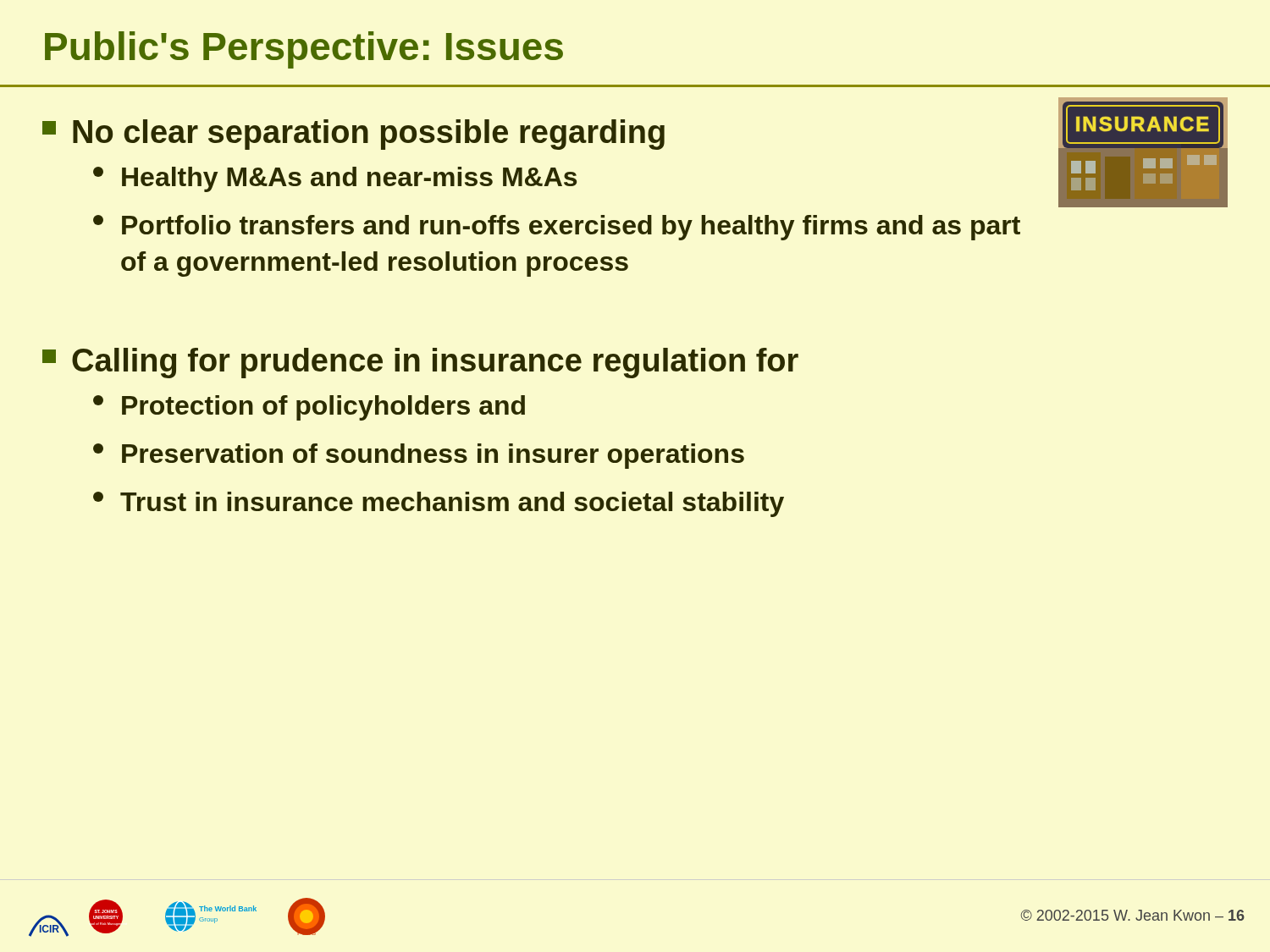Click the title
The width and height of the screenshot is (1270, 952).
coord(303,47)
